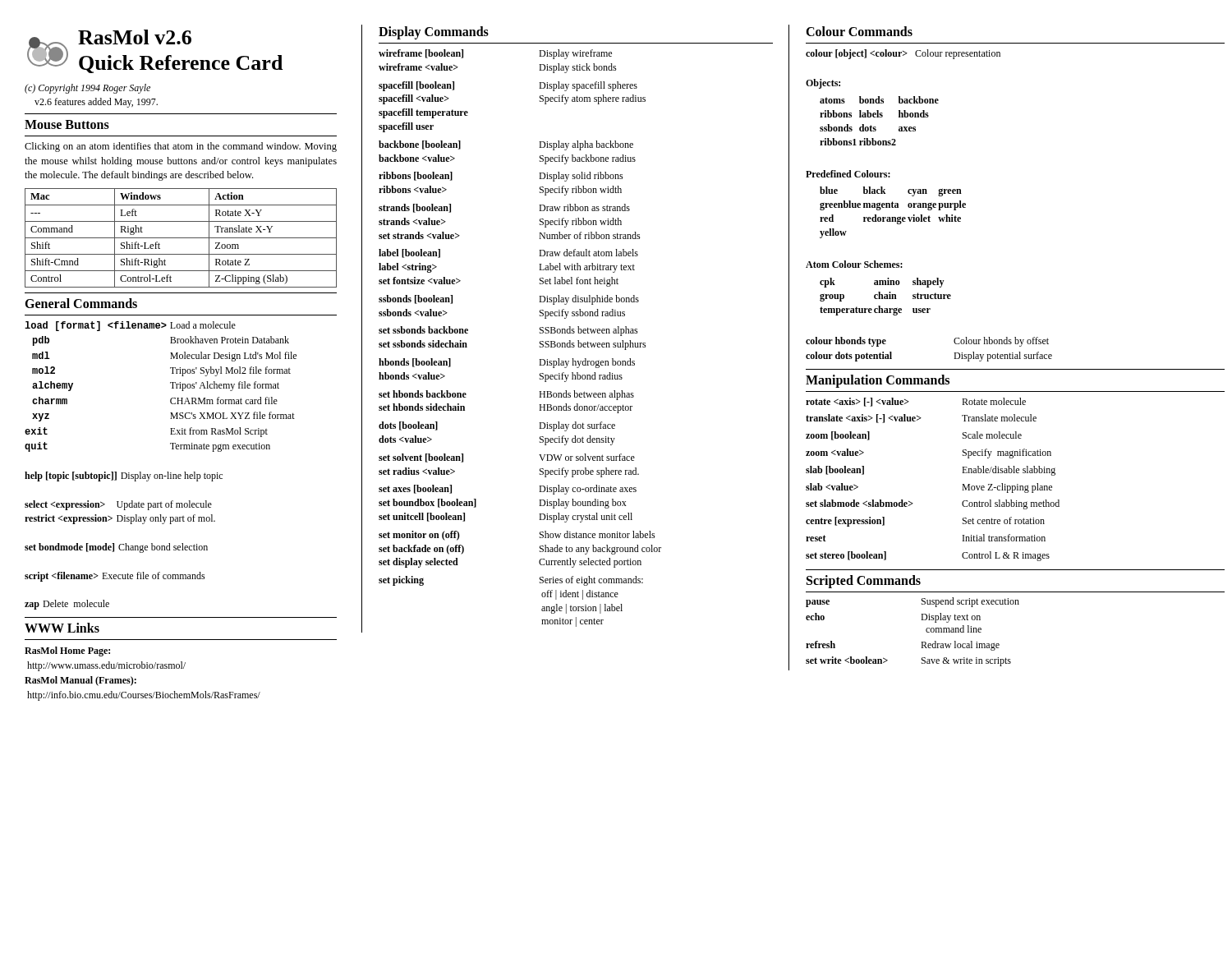Image resolution: width=1232 pixels, height=953 pixels.
Task: Point to the text block starting "rotate [-] Rotate molecule translate"
Action: tap(1015, 479)
